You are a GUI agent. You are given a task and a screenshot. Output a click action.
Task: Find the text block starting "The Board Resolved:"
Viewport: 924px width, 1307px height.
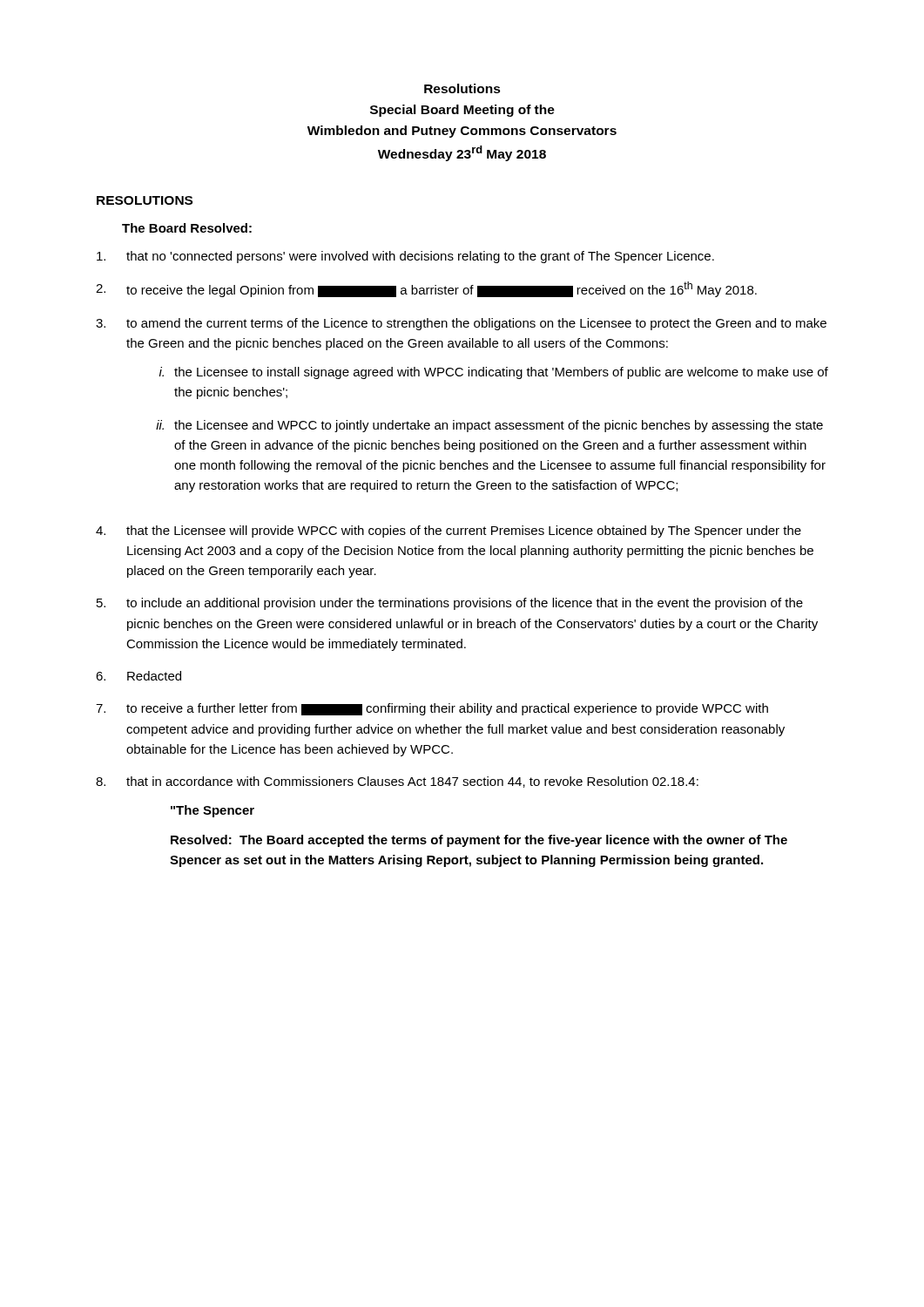187,228
